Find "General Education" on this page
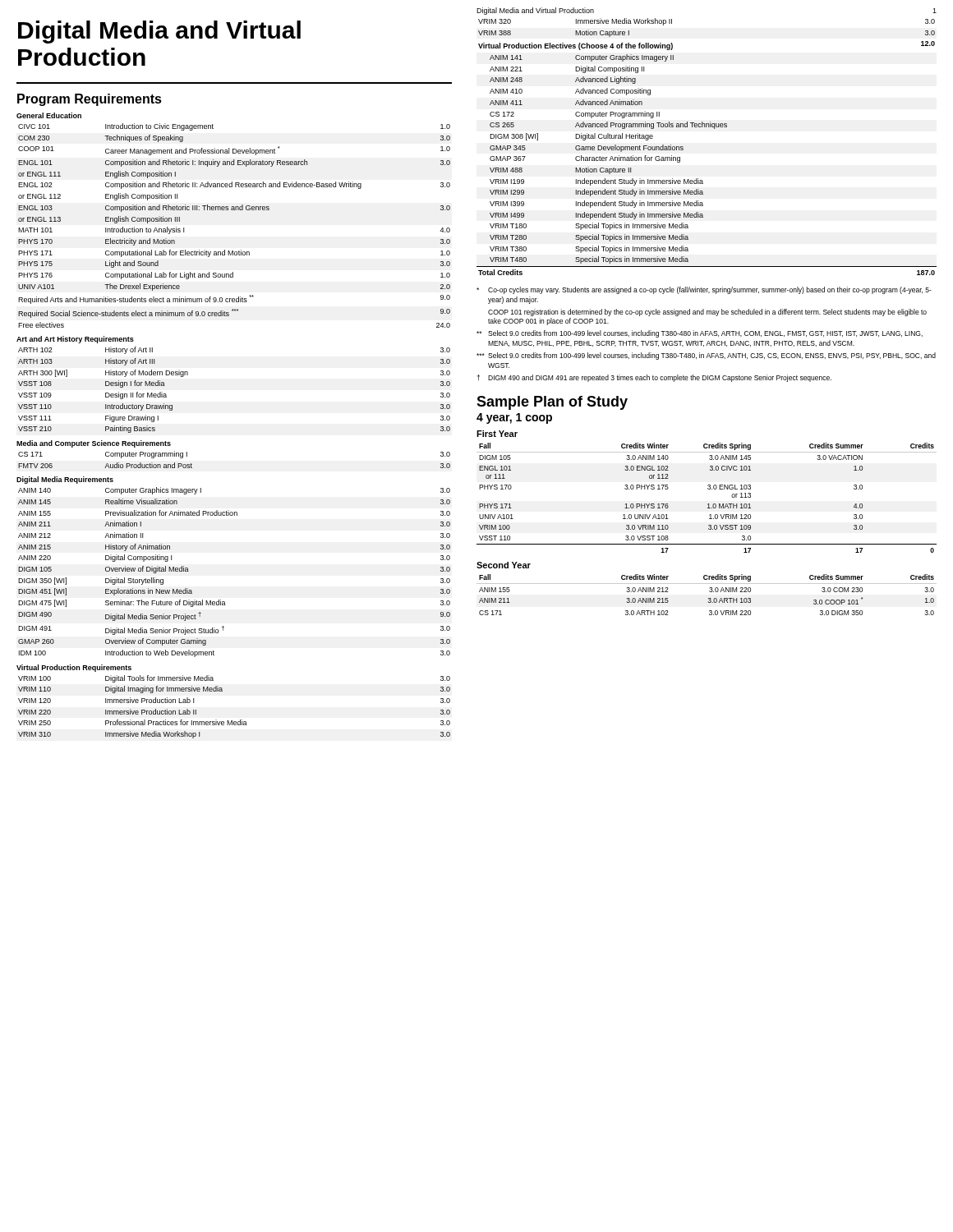Screen dimensions: 1232x953 click(49, 116)
